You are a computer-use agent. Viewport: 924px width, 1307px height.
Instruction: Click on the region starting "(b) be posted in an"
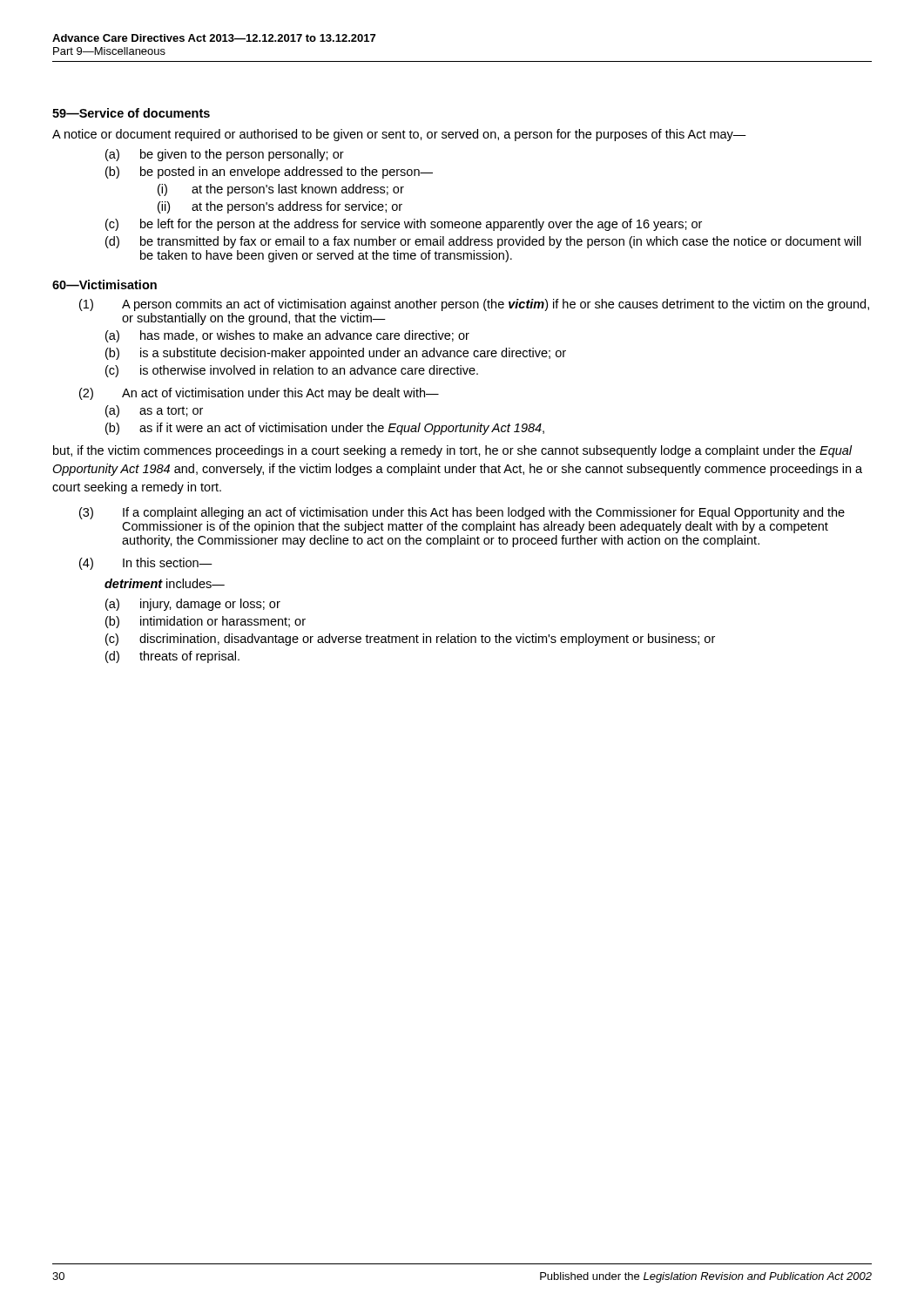point(269,172)
